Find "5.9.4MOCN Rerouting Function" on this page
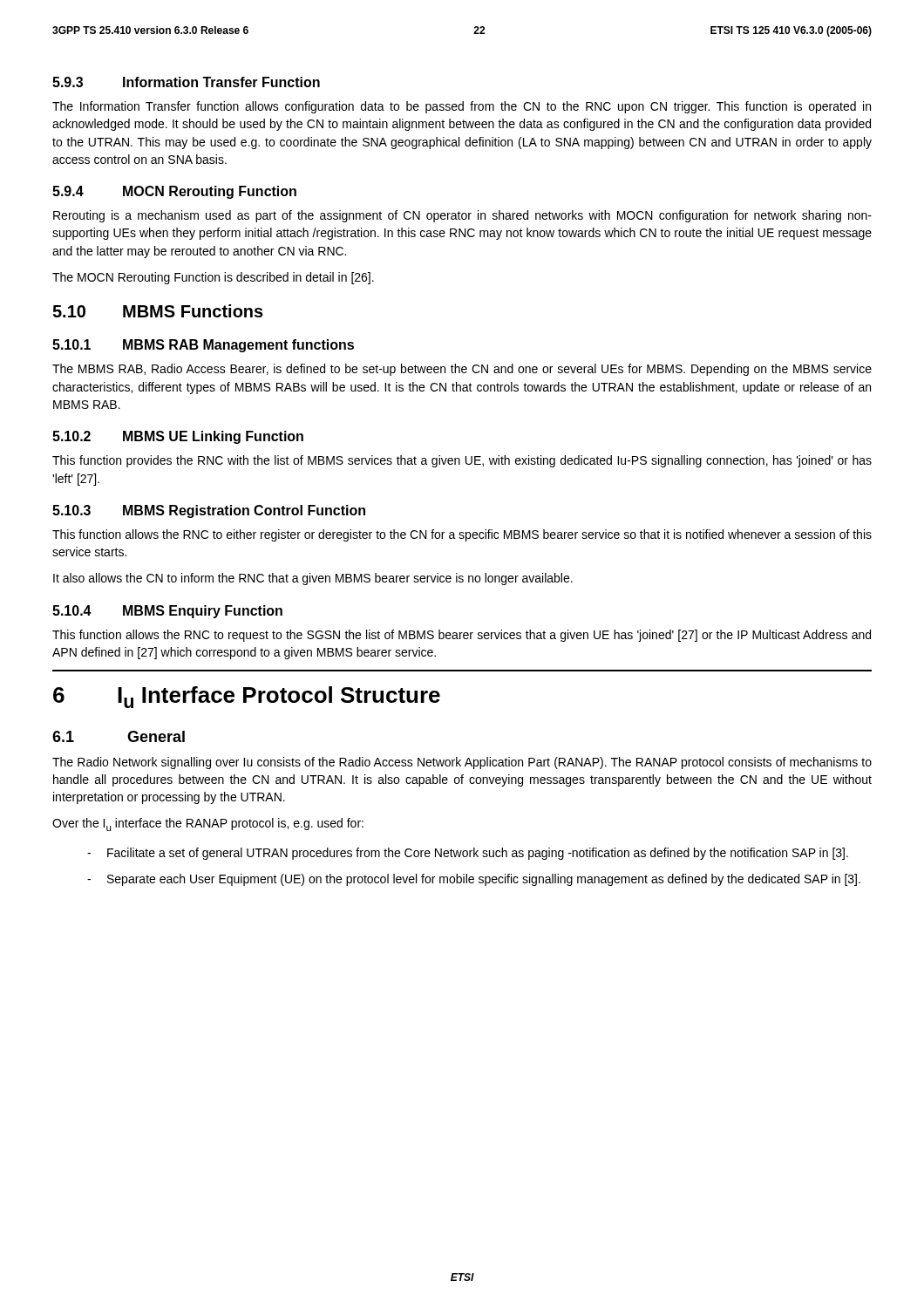Image resolution: width=924 pixels, height=1308 pixels. coord(175,192)
